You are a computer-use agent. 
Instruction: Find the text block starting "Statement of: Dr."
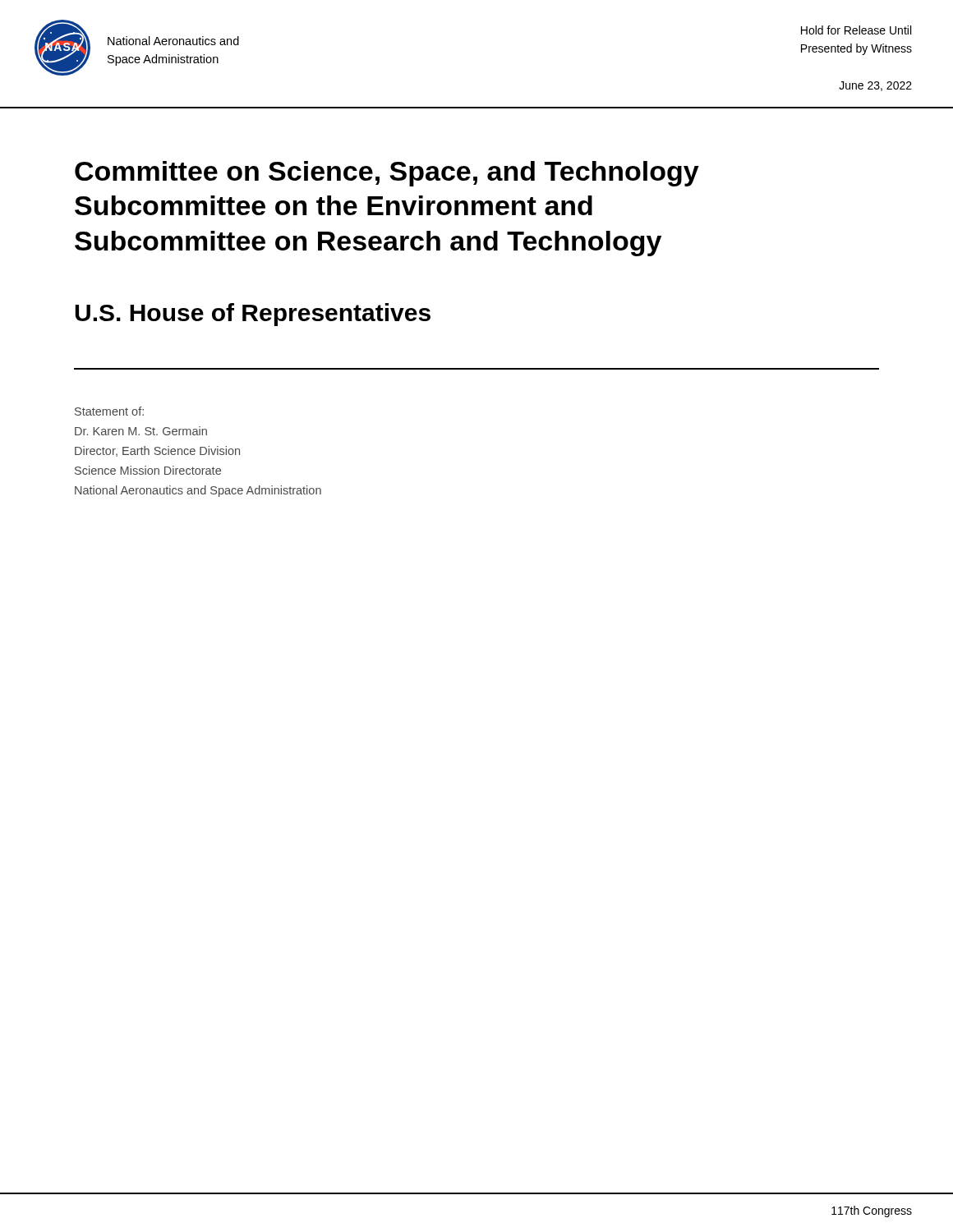point(109,411)
